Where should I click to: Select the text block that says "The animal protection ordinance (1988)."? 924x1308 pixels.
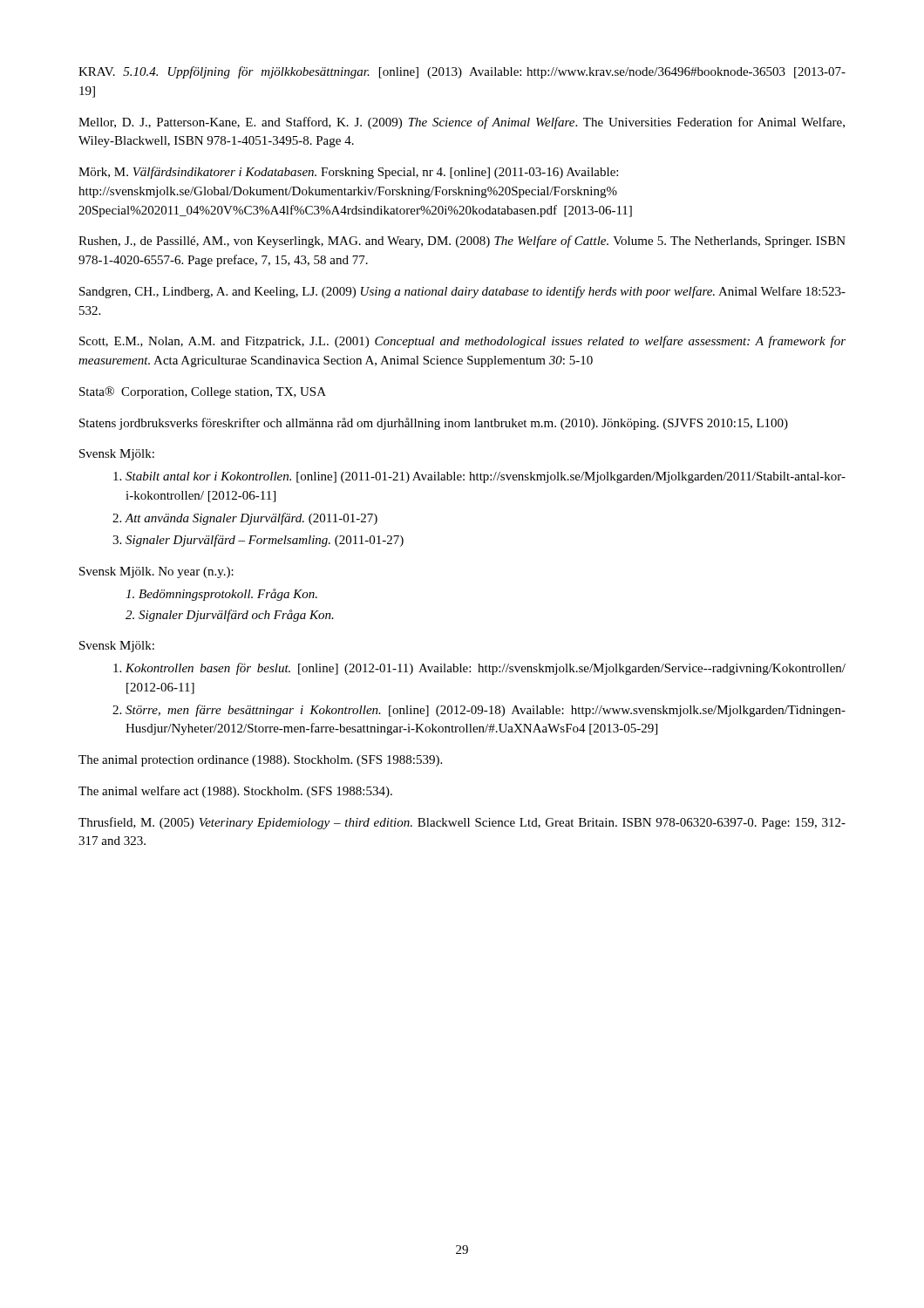click(260, 761)
